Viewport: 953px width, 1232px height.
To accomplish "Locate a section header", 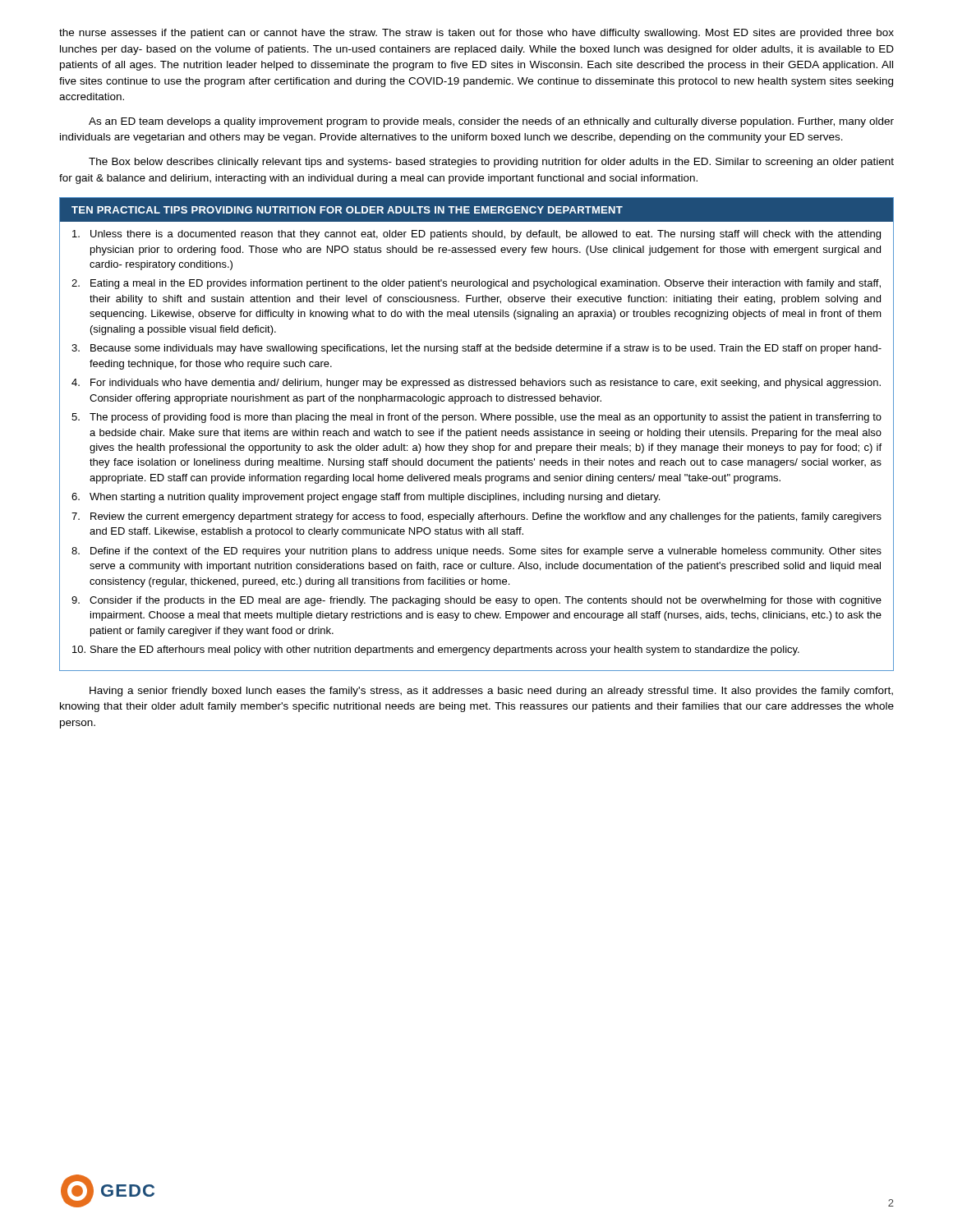I will (x=347, y=210).
